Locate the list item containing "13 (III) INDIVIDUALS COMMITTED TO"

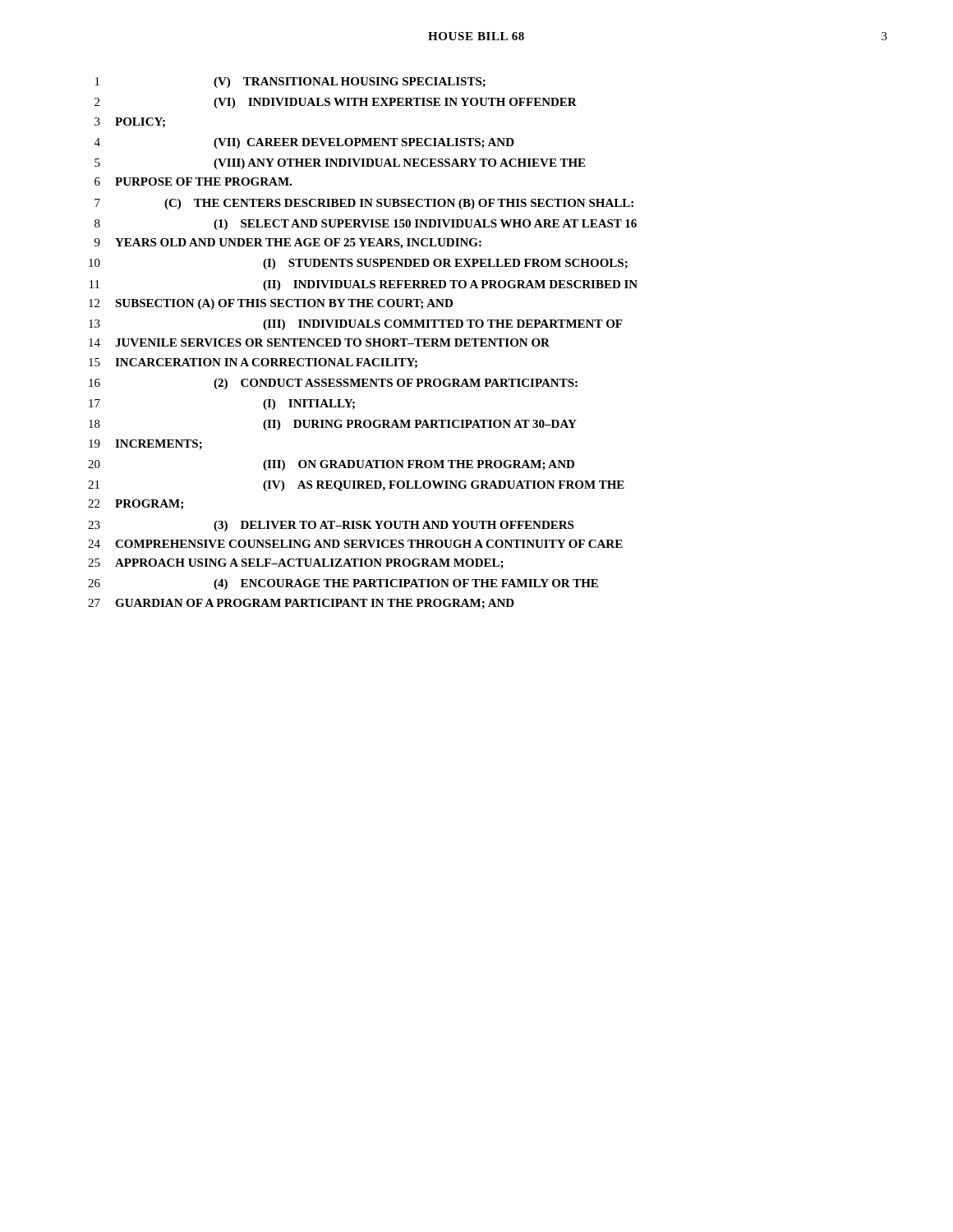(x=476, y=324)
